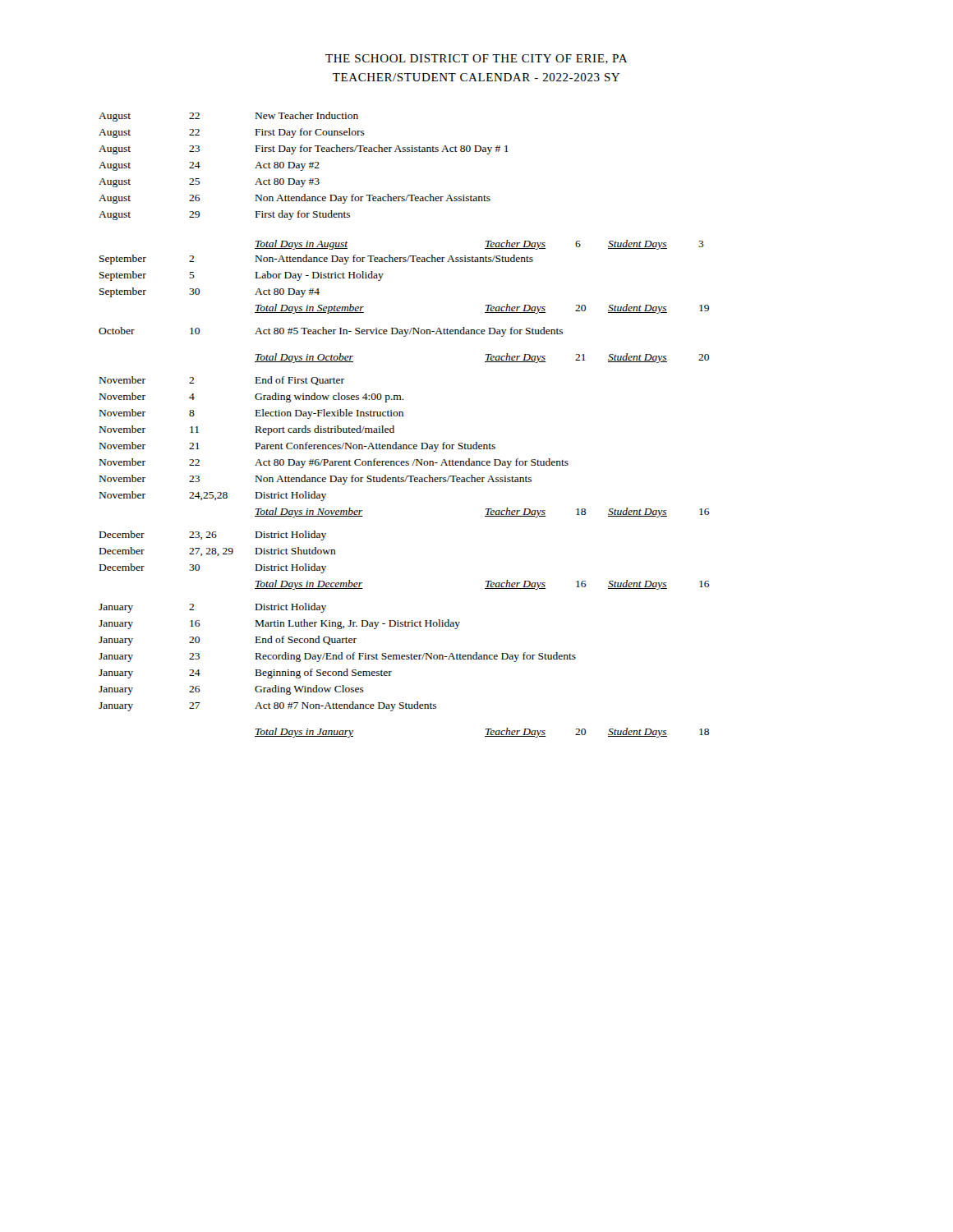Click on the element starting "September 2 Non-Attendance"
The image size is (953, 1232).
point(476,259)
